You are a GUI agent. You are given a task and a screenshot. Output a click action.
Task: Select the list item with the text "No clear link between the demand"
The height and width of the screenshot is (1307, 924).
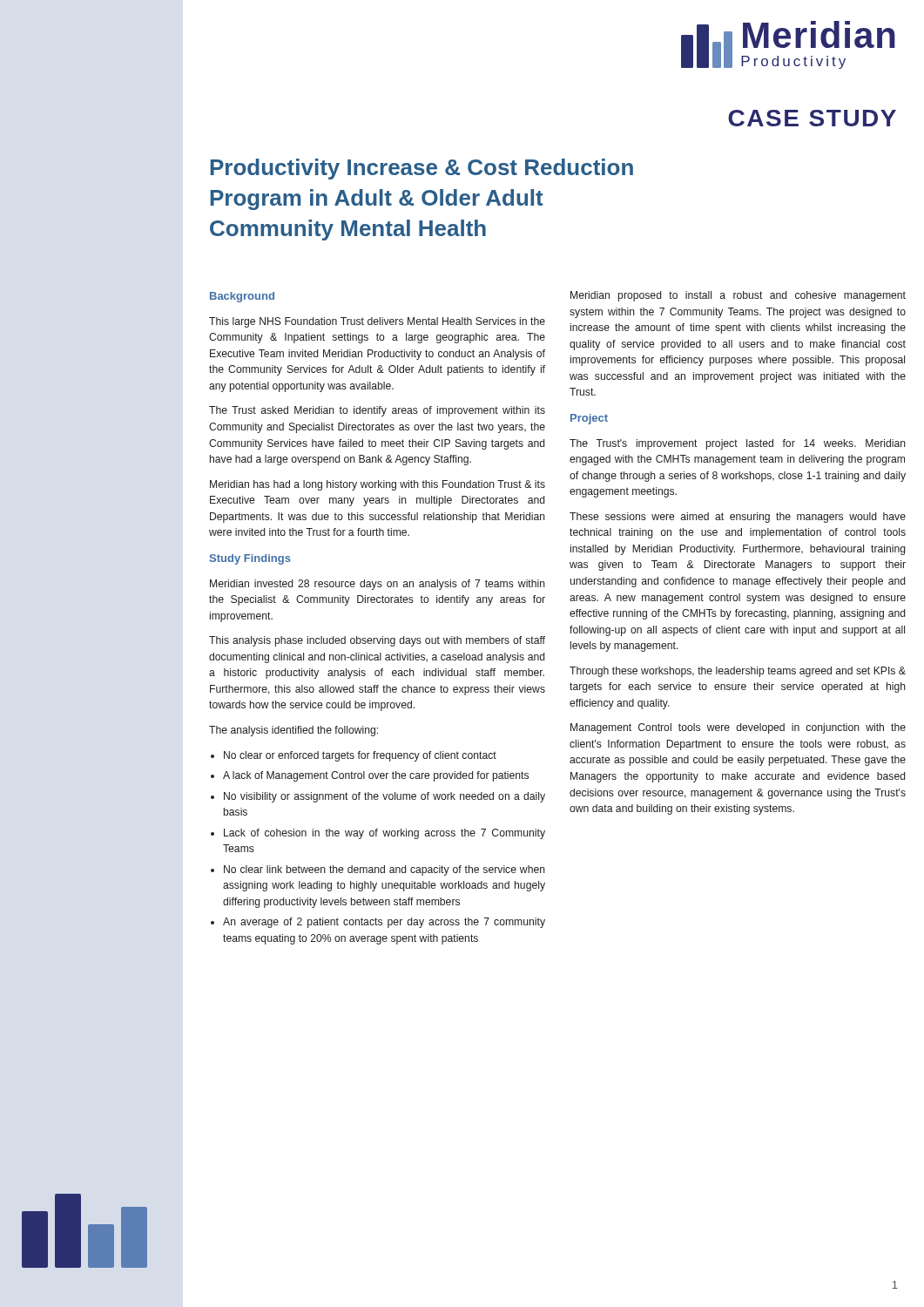point(384,886)
